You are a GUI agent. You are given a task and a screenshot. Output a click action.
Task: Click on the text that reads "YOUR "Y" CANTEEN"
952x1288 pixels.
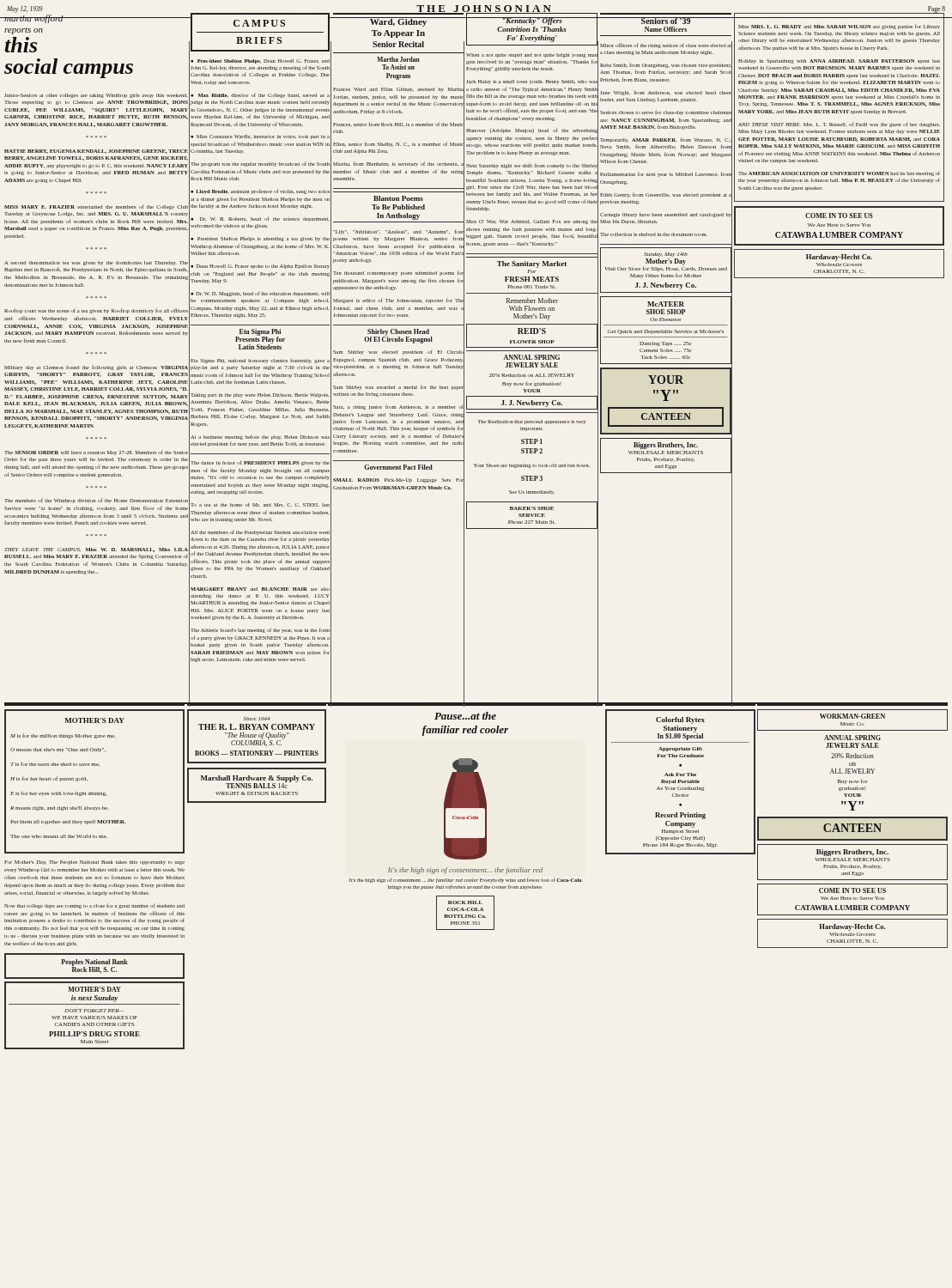(666, 400)
